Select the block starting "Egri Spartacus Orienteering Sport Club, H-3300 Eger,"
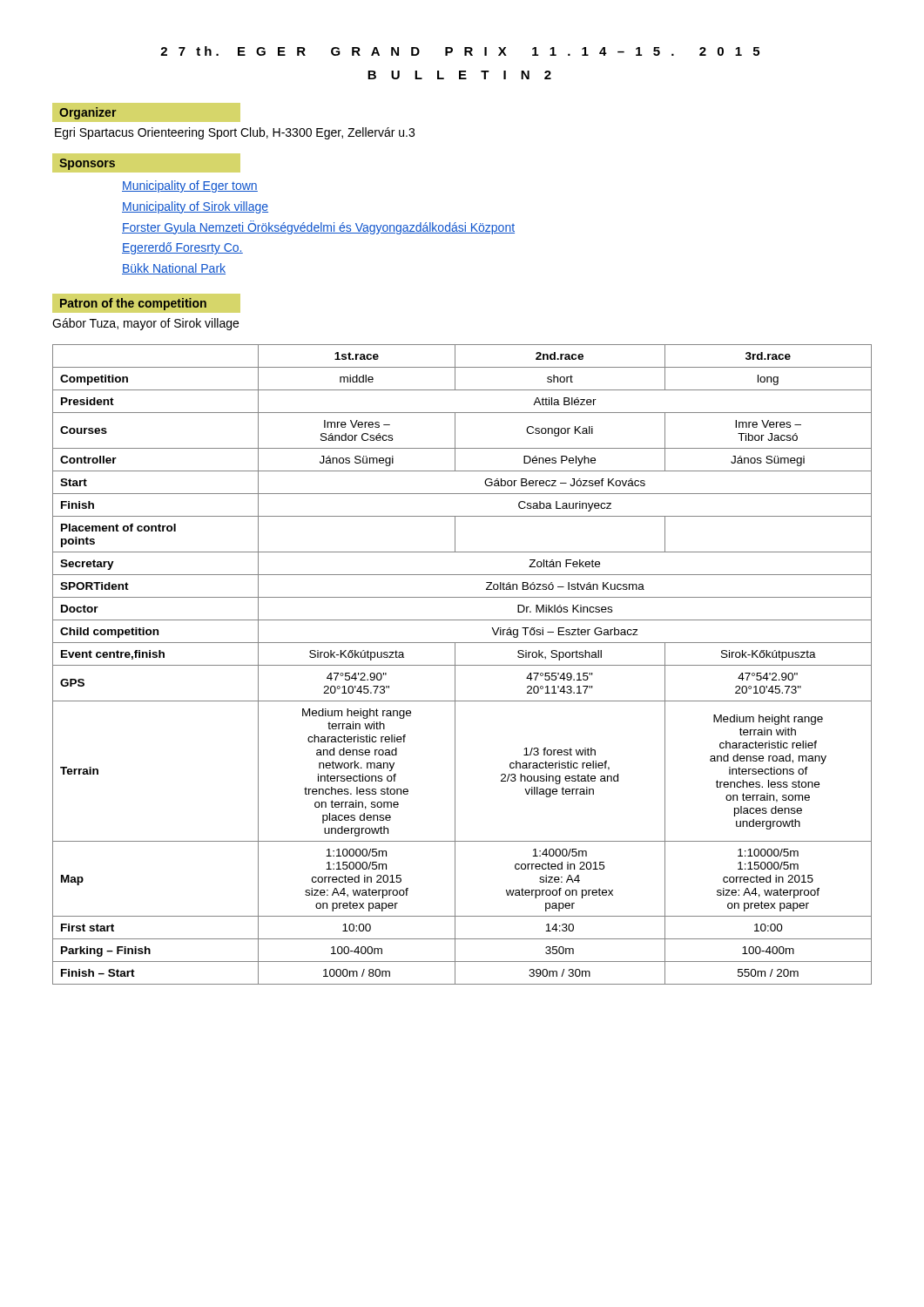Image resolution: width=924 pixels, height=1307 pixels. pos(235,132)
